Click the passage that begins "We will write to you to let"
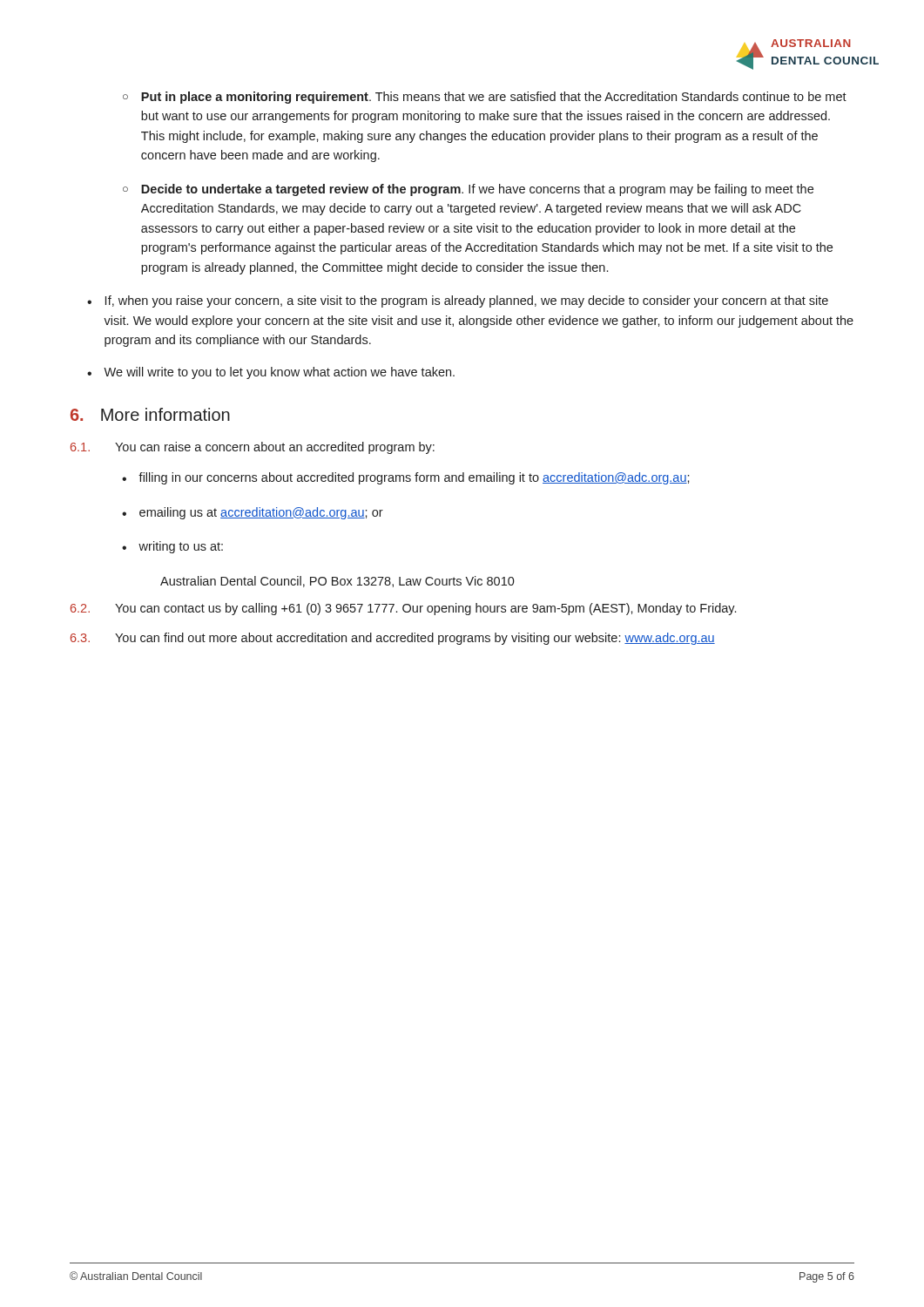 280,372
